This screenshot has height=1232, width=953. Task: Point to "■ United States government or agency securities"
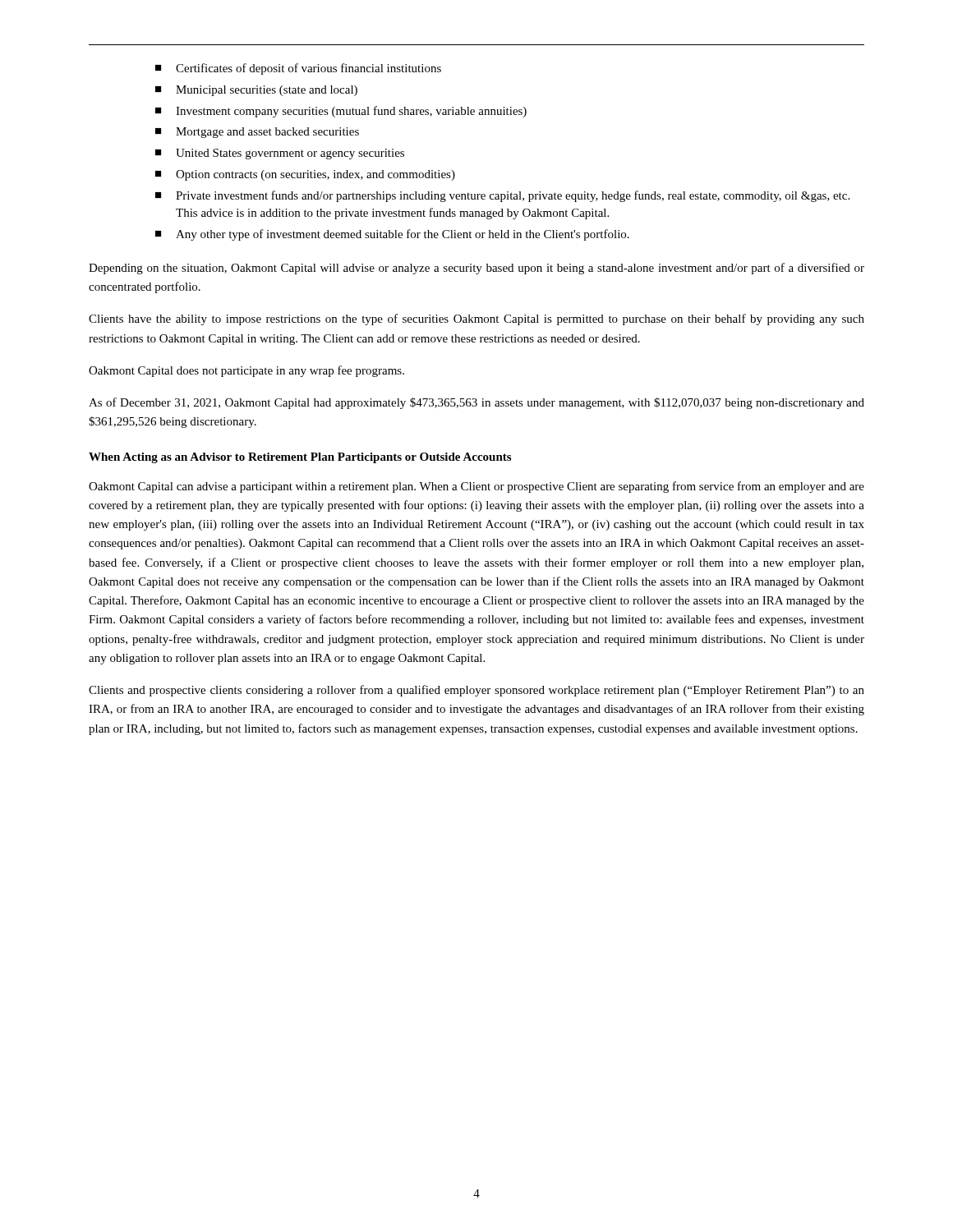[x=280, y=154]
